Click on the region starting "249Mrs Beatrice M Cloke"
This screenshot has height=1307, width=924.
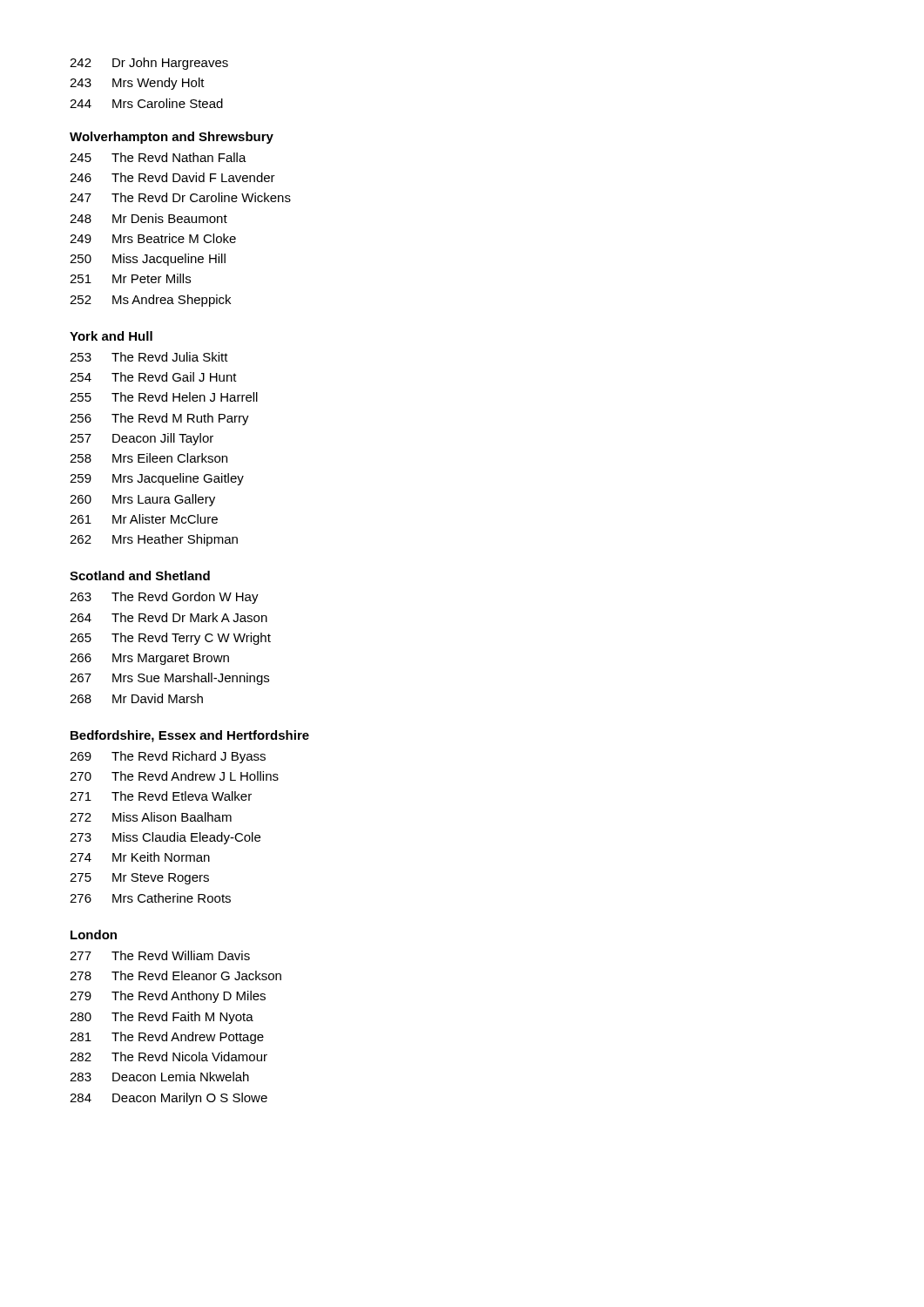[x=153, y=238]
